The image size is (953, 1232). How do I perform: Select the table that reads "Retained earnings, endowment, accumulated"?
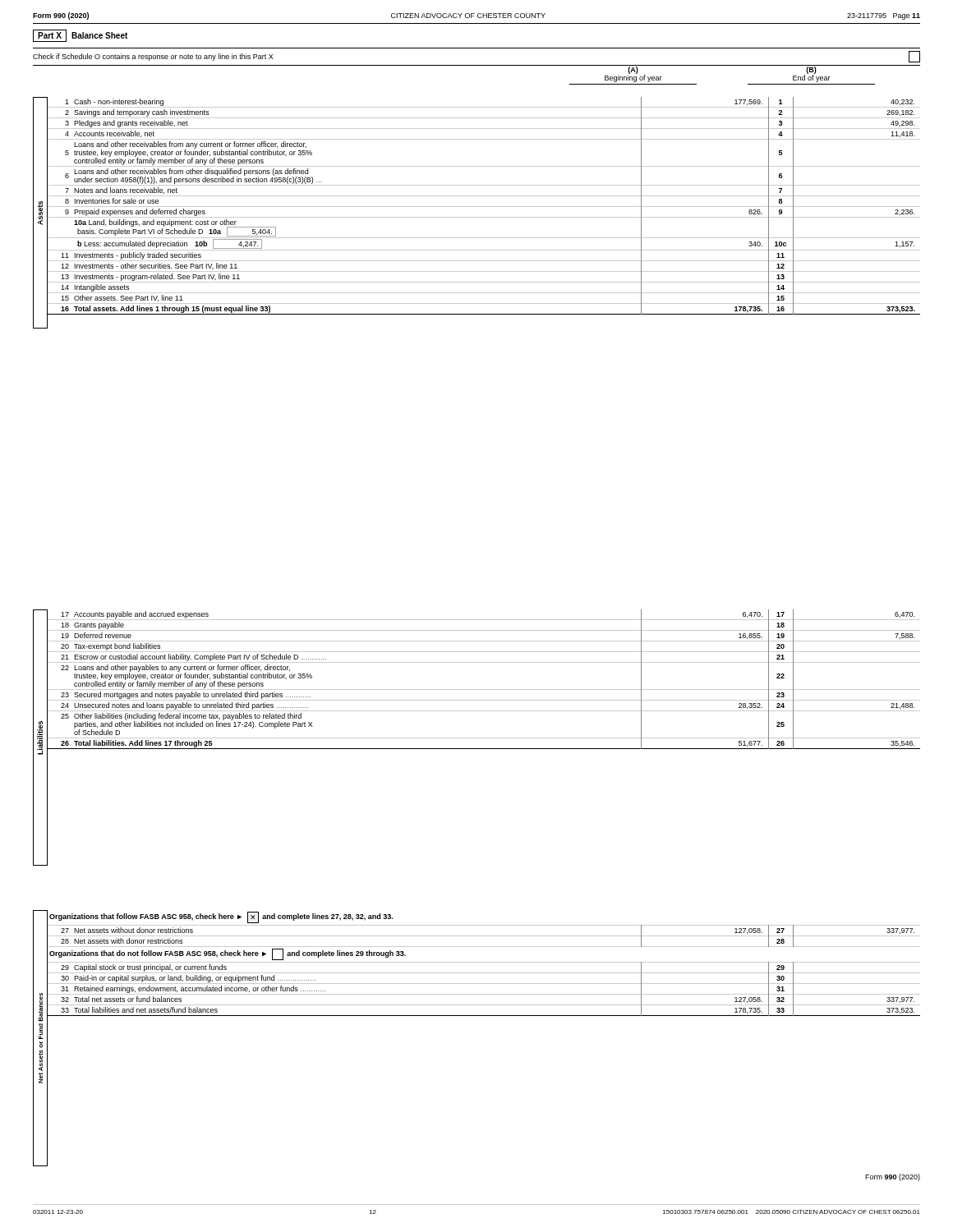(484, 963)
